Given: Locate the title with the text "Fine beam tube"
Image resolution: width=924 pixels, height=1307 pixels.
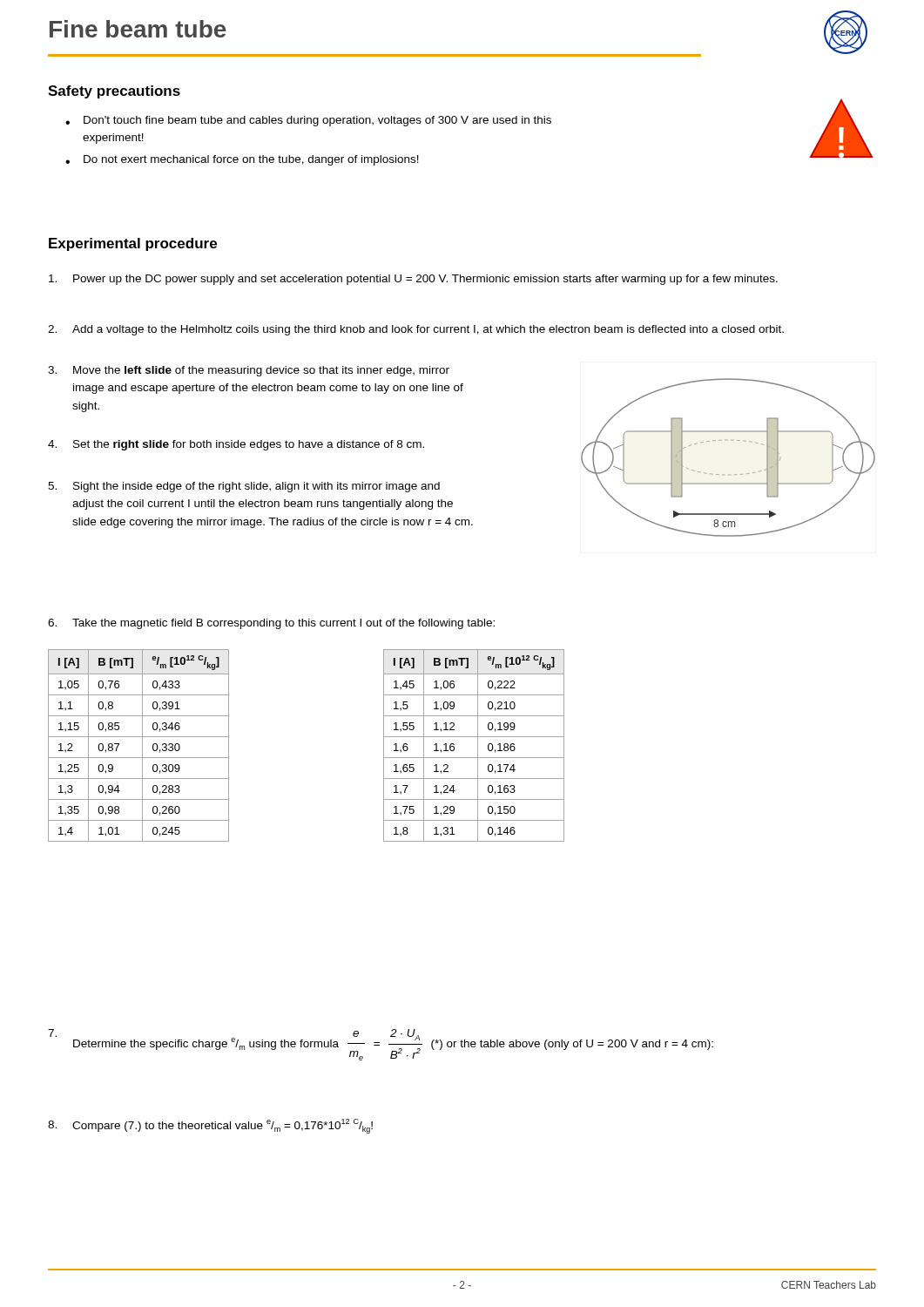Looking at the screenshot, I should point(137,29).
